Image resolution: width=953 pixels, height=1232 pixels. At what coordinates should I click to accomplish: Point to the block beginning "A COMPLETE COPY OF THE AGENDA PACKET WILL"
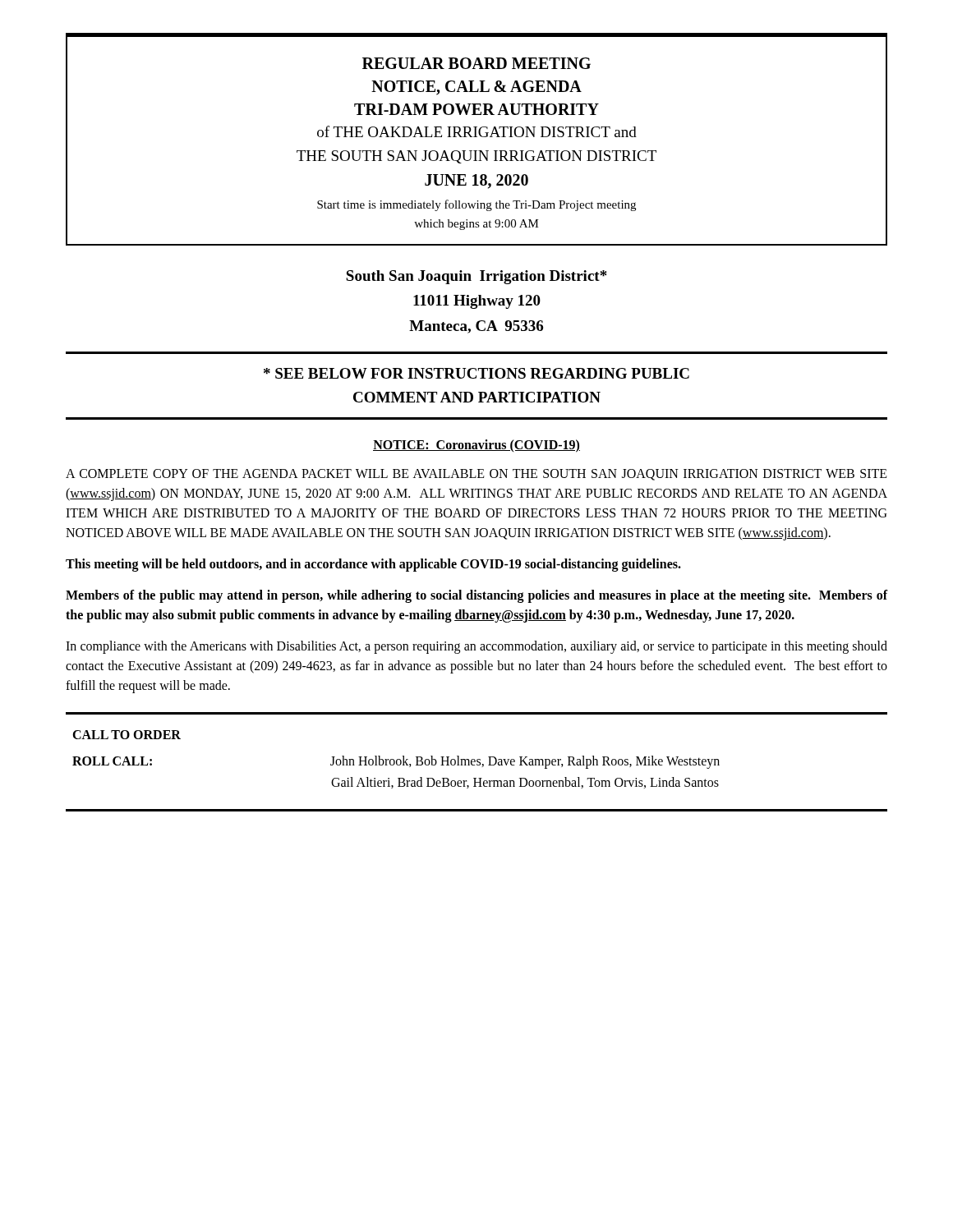coord(476,503)
